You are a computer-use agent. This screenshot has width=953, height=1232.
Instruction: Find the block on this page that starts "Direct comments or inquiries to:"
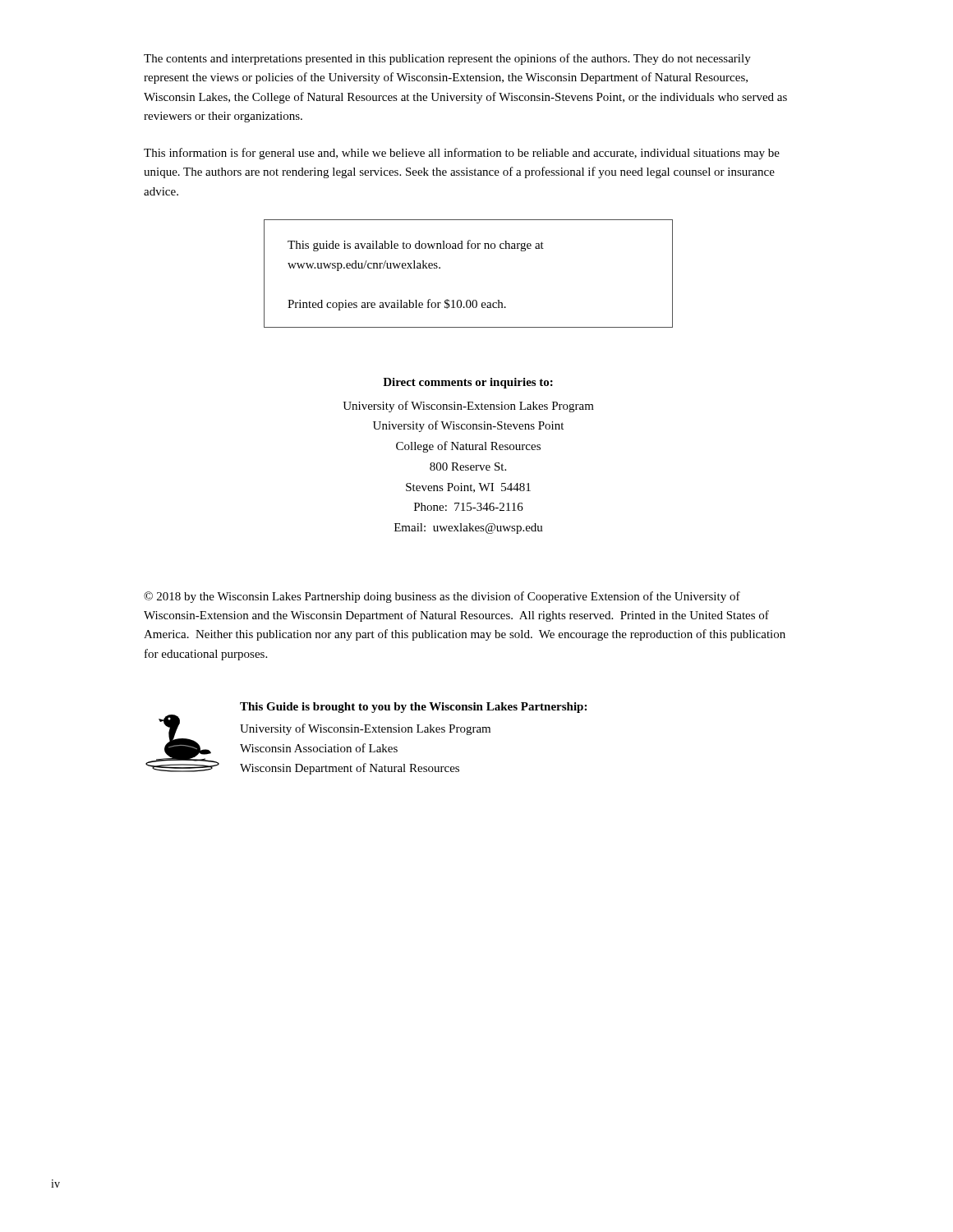point(468,453)
